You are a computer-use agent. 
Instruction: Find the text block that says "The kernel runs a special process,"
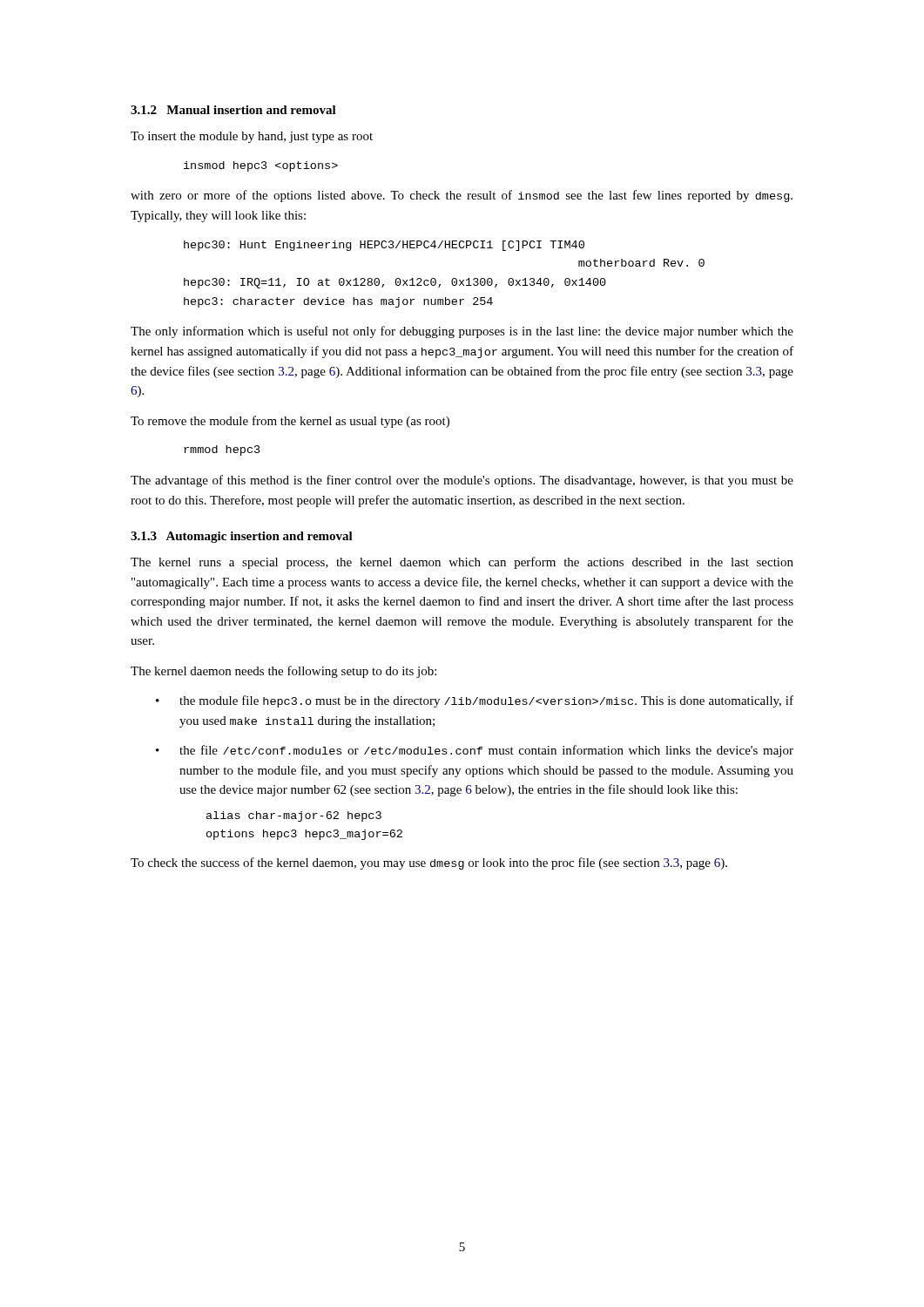(462, 601)
